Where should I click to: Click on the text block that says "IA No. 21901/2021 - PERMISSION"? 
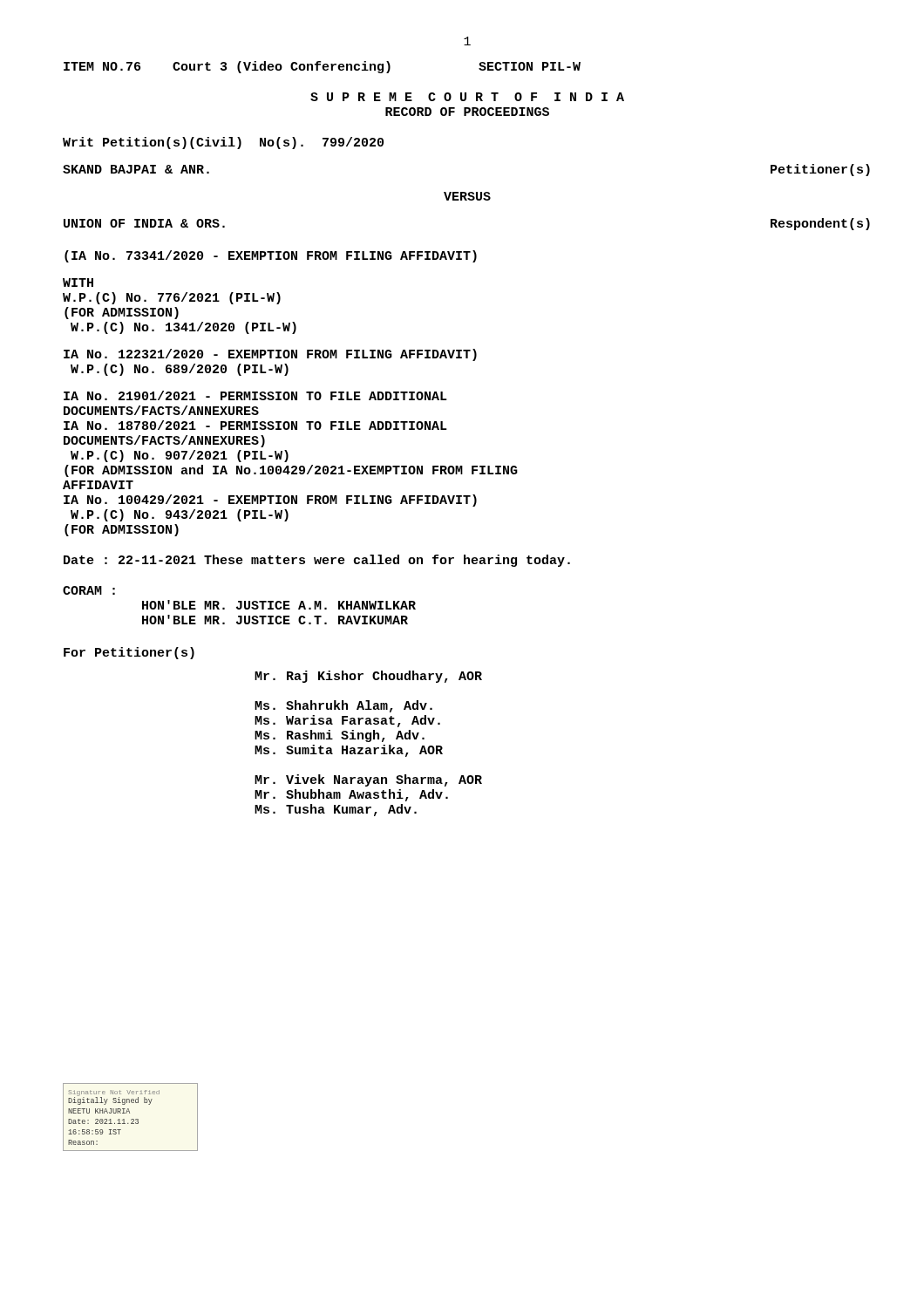pos(467,464)
